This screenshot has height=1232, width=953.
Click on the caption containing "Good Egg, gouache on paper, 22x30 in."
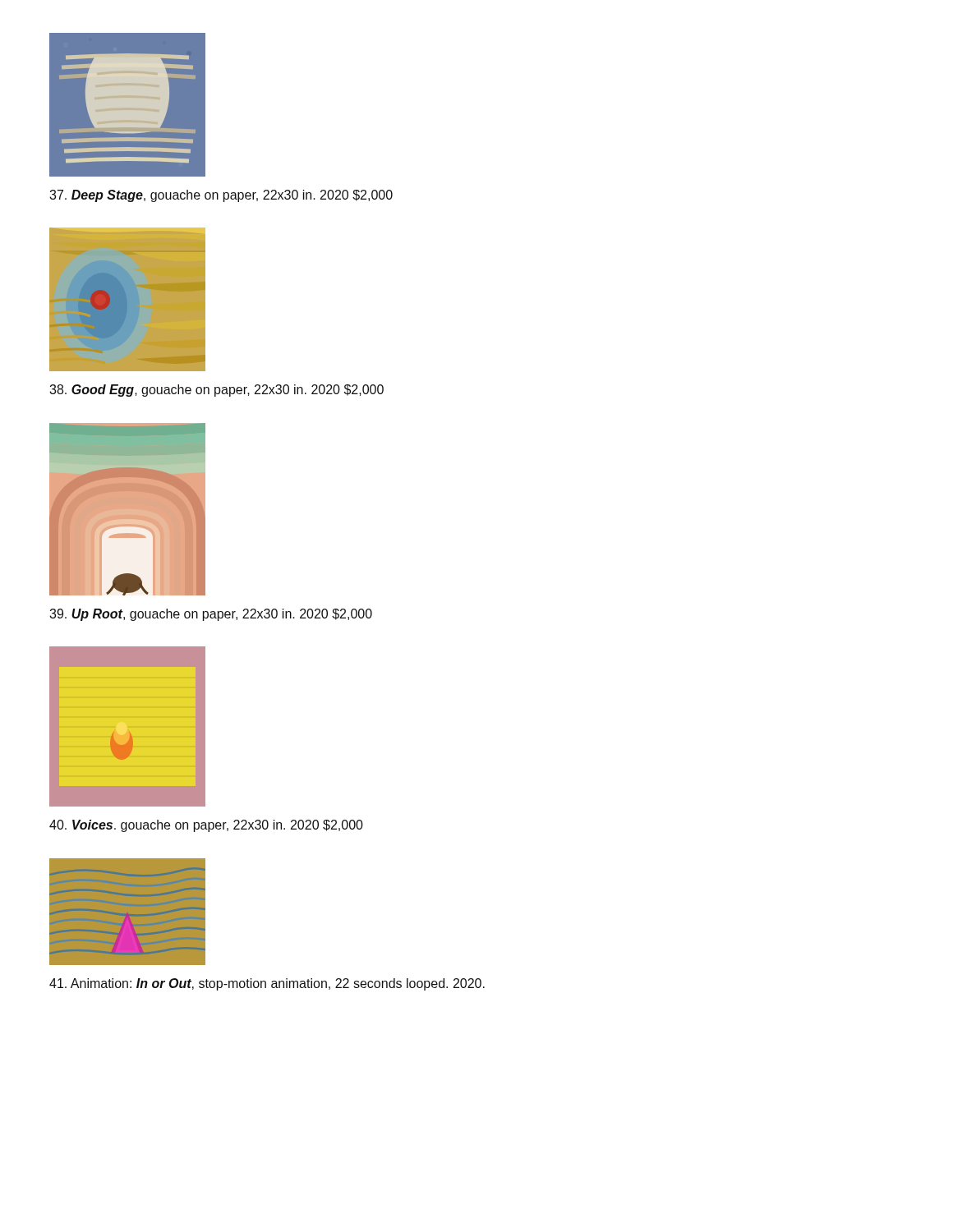click(217, 390)
